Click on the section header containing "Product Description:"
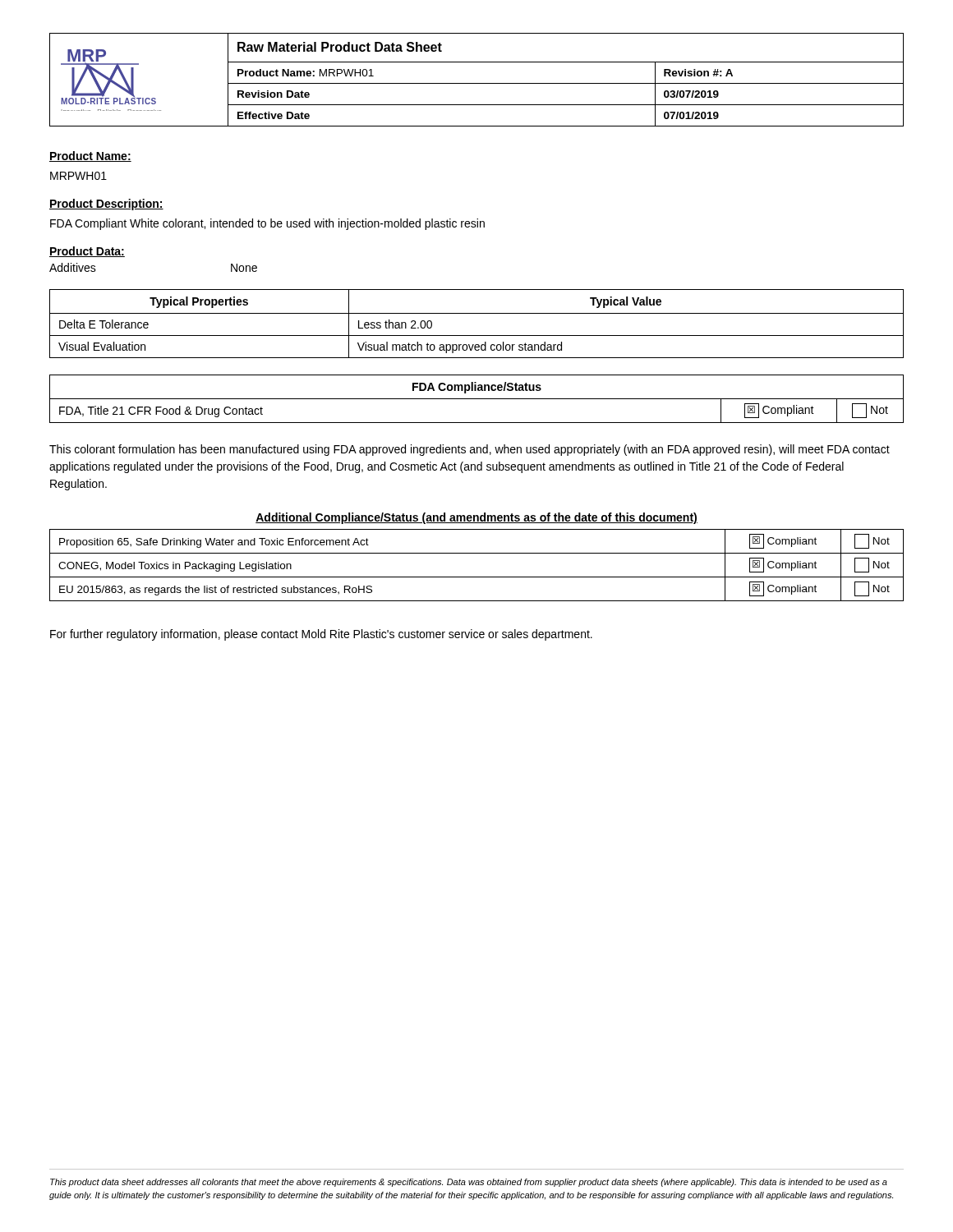 [106, 204]
